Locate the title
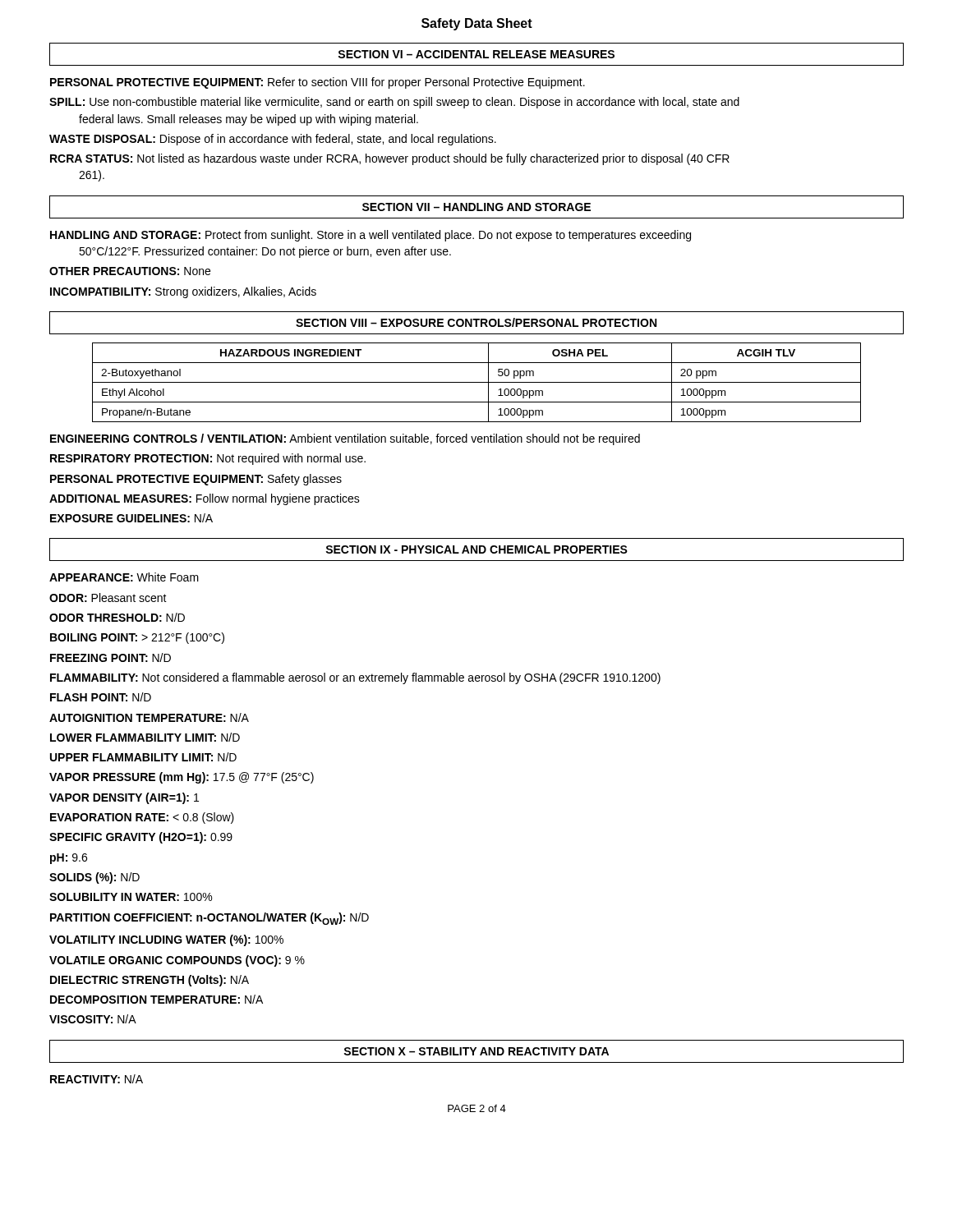 476,23
